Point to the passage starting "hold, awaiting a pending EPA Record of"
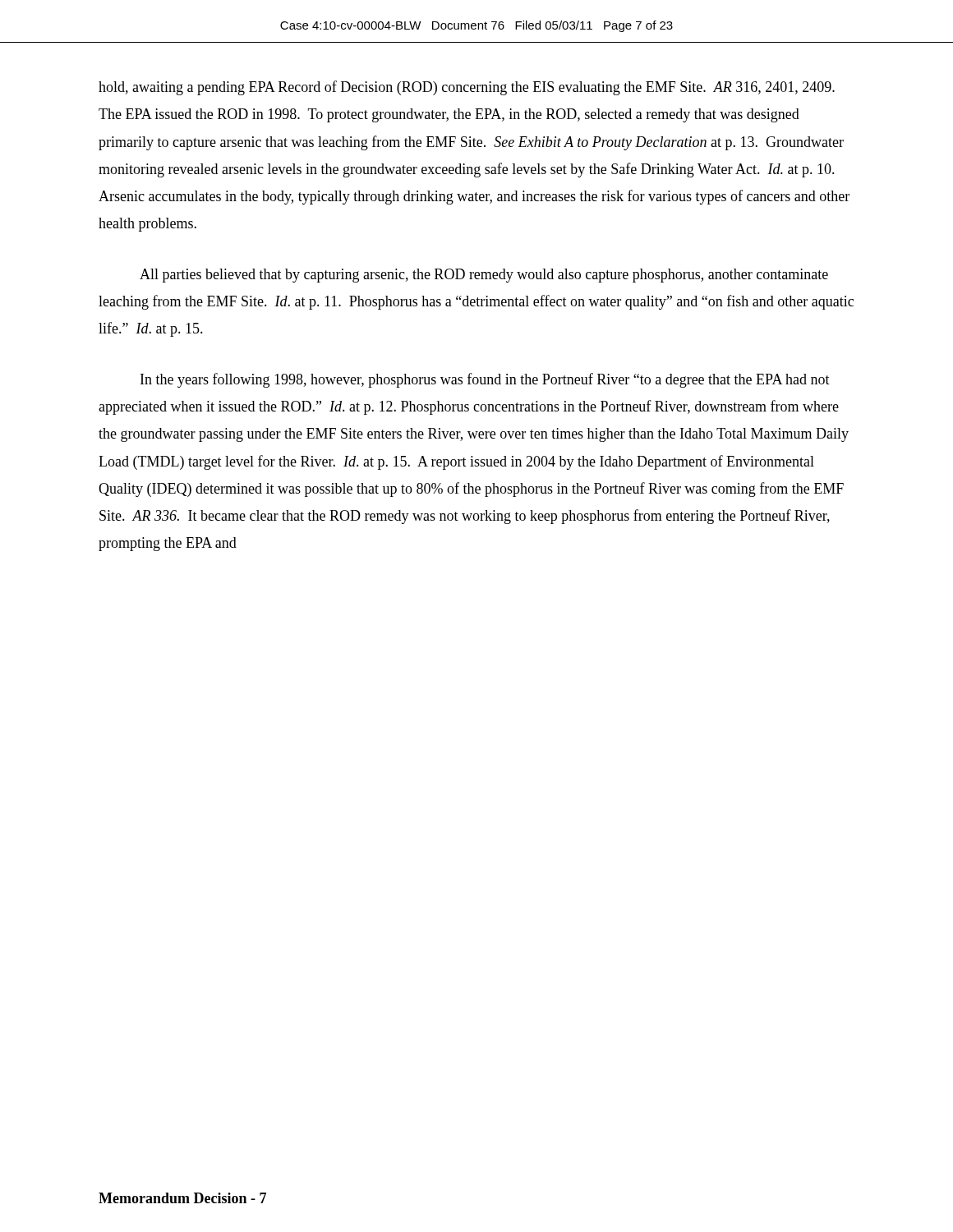The image size is (953, 1232). click(474, 155)
